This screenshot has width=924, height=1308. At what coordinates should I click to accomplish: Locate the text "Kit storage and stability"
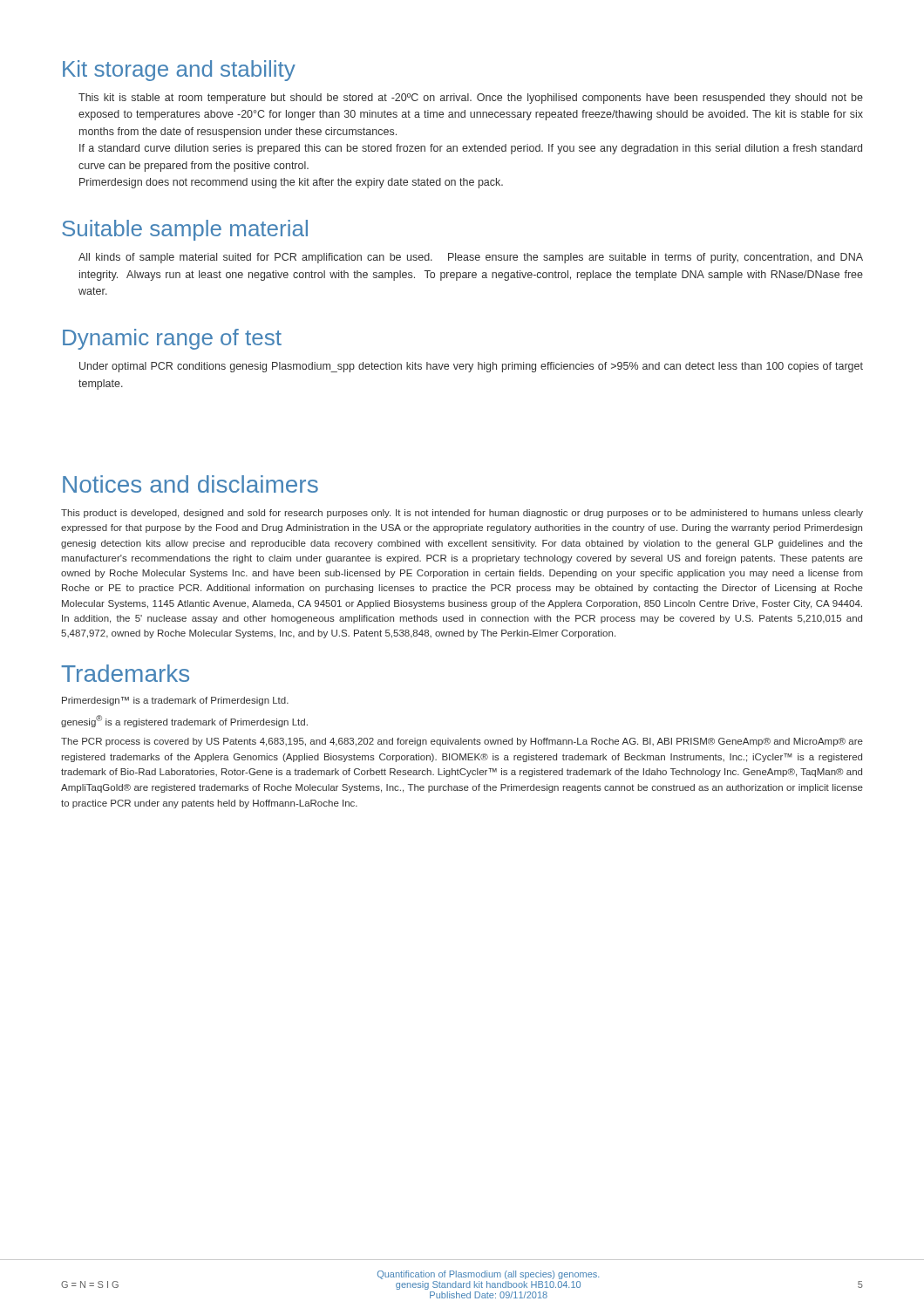[x=178, y=69]
